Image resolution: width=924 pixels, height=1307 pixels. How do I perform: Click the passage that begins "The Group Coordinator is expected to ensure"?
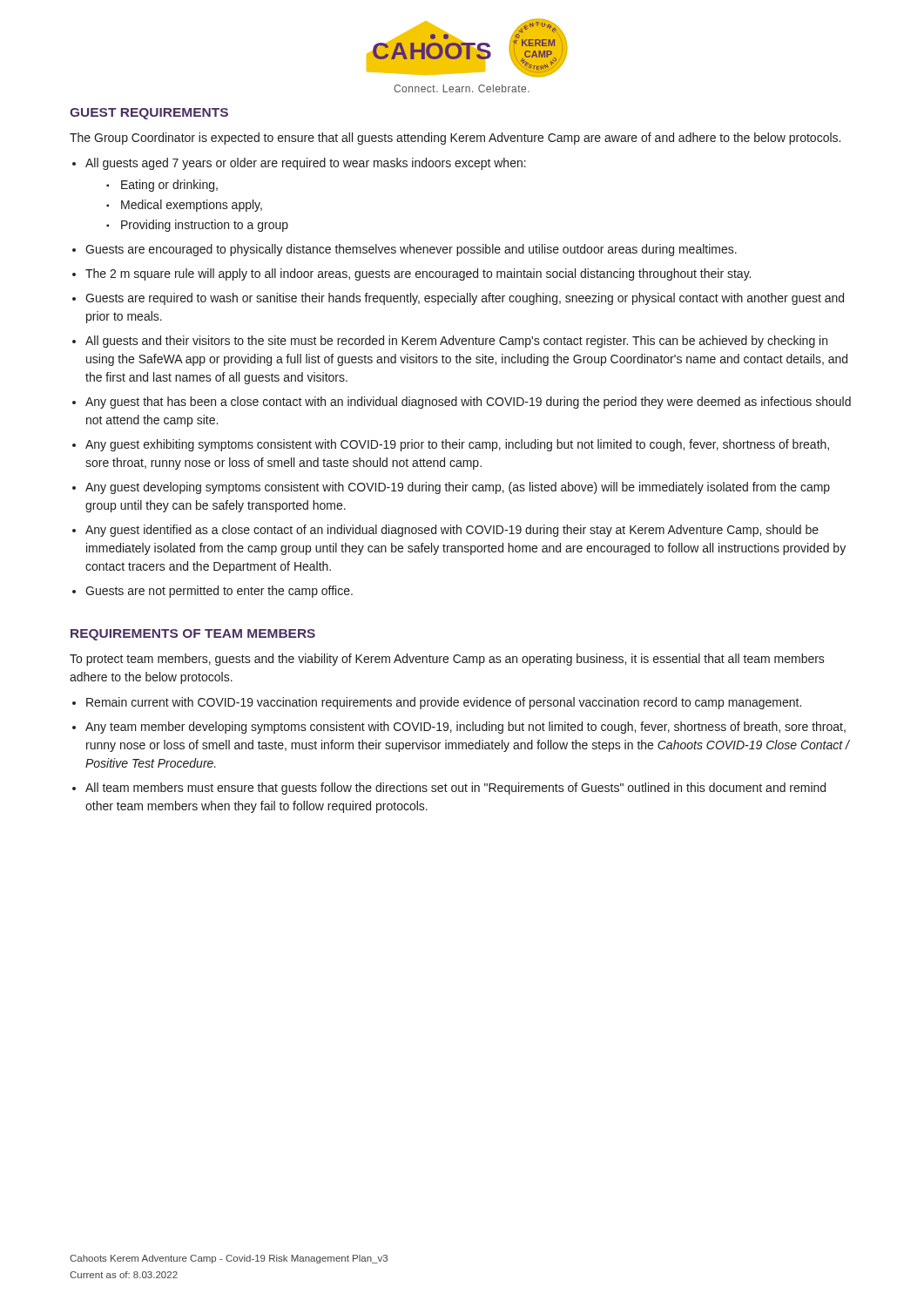456,138
